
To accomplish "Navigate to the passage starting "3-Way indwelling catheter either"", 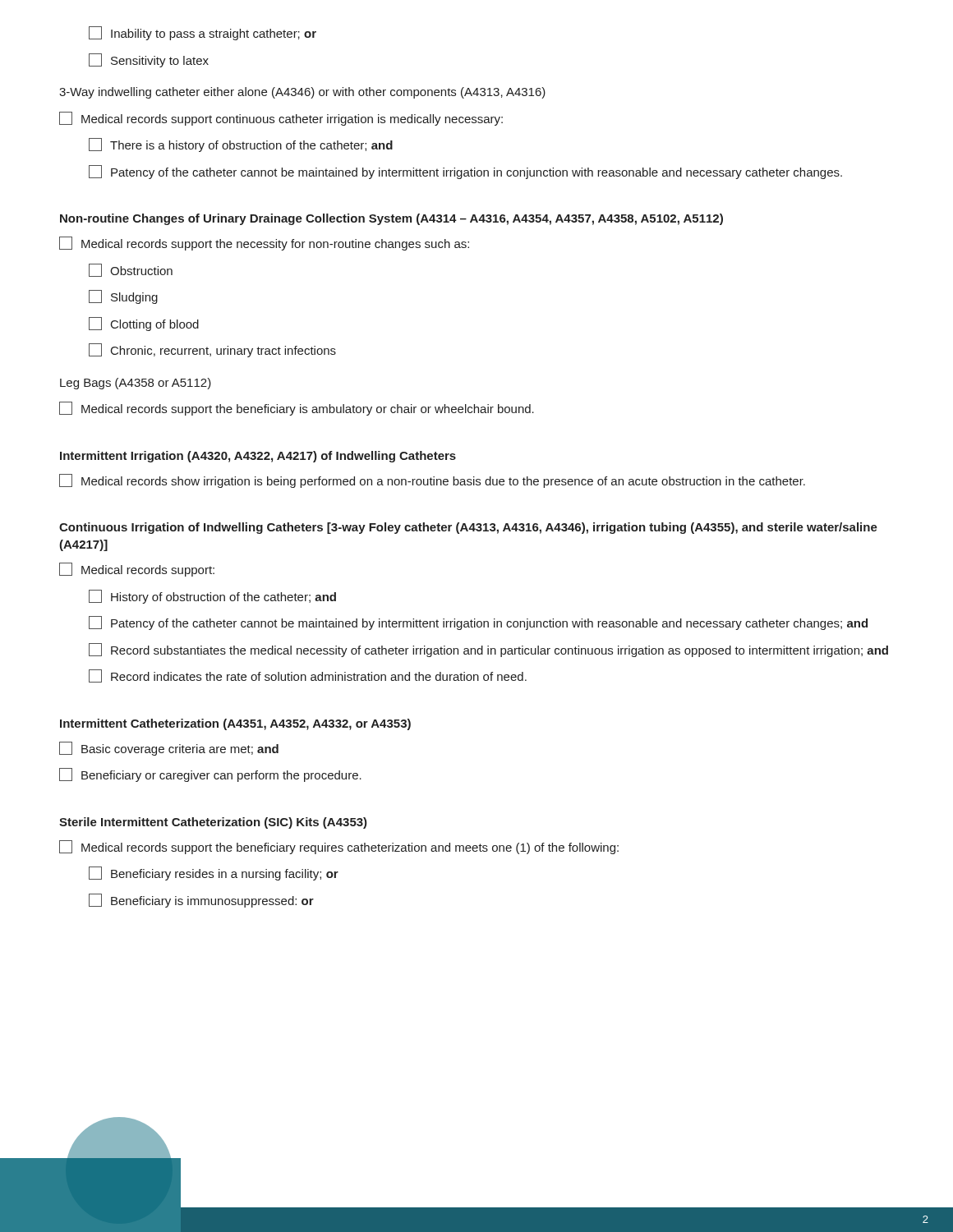I will (302, 92).
